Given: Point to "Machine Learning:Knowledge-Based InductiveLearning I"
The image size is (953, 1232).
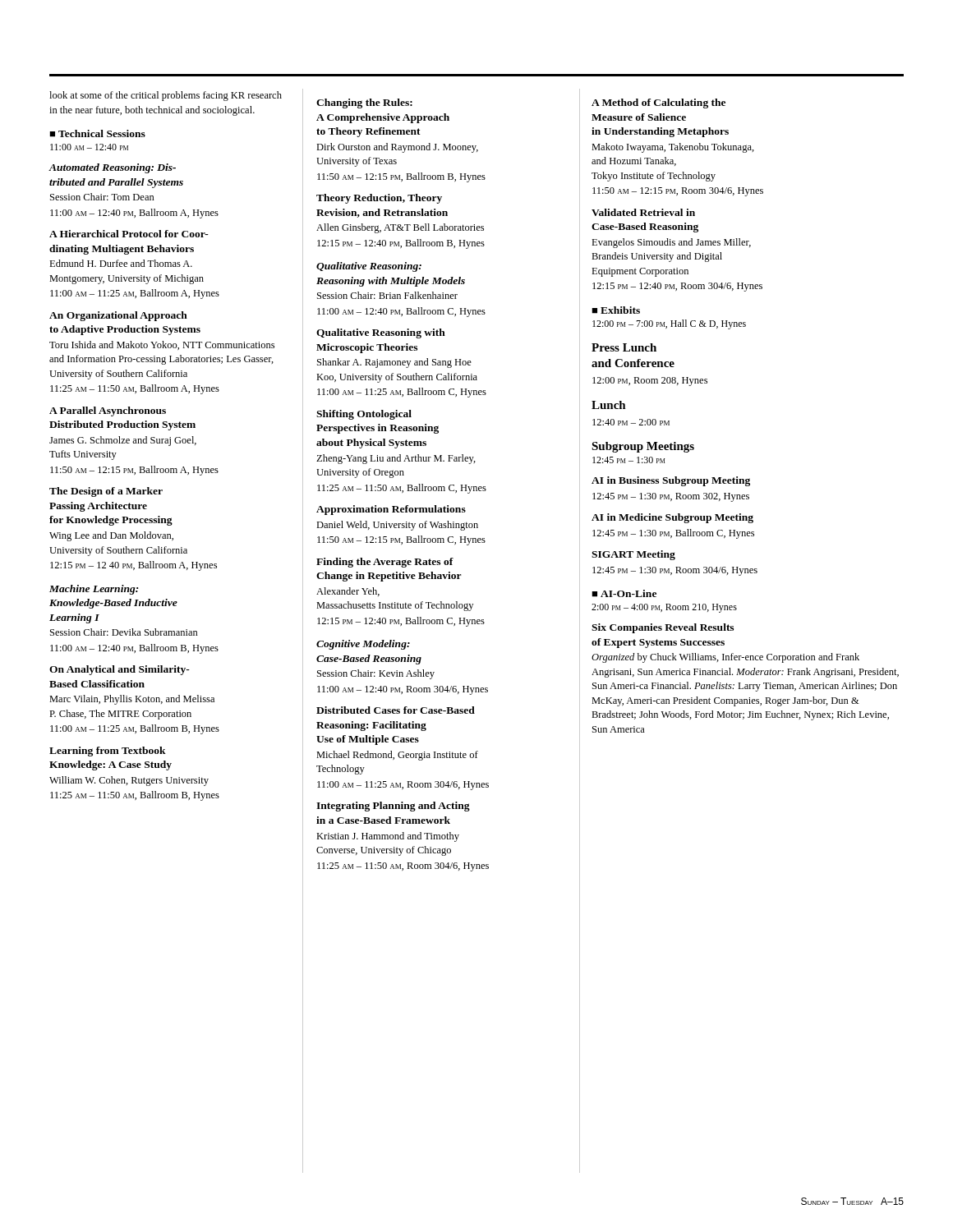Looking at the screenshot, I should tap(166, 603).
